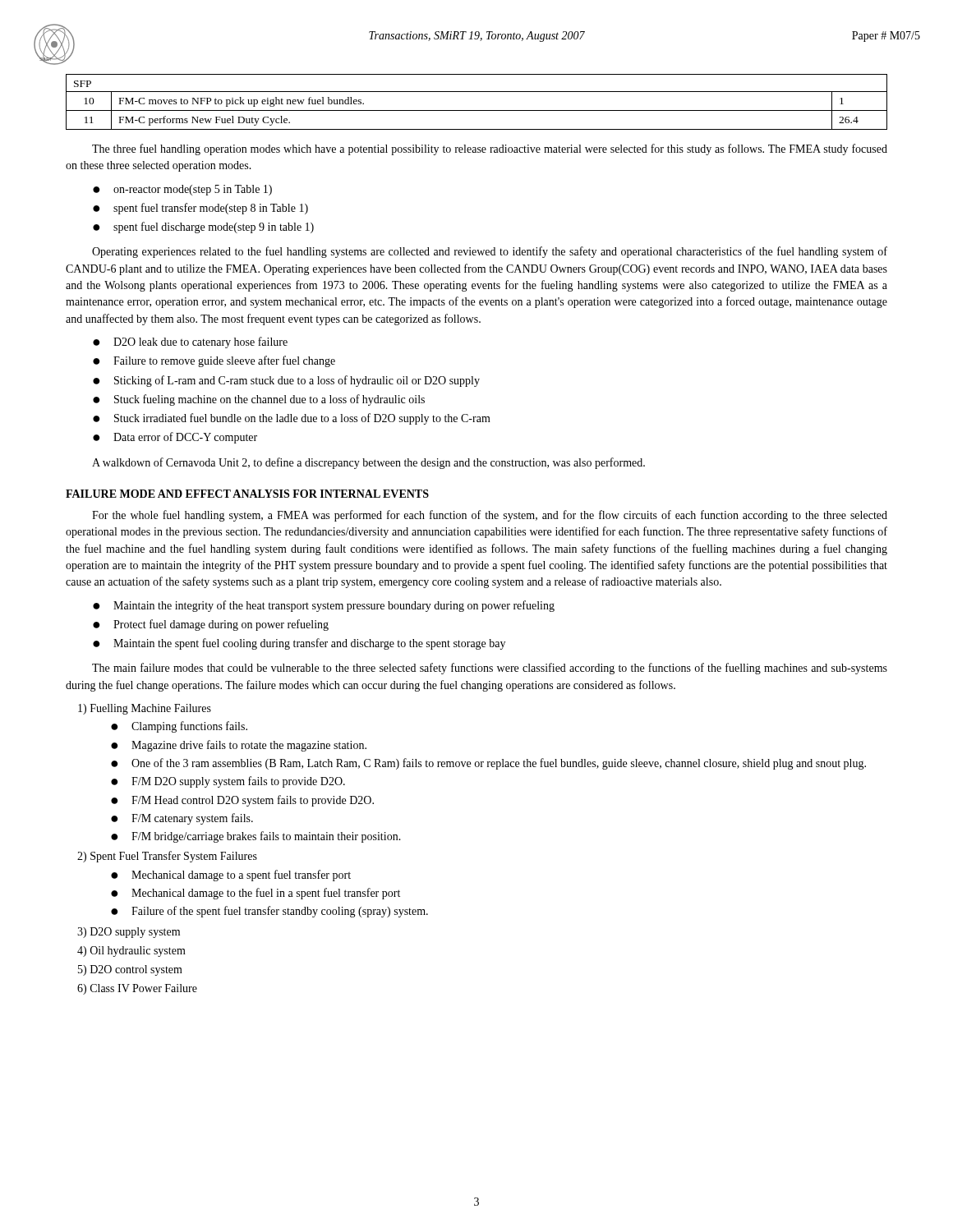This screenshot has height=1232, width=953.
Task: Click on the list item containing "● Protect fuel damage"
Action: [x=211, y=625]
